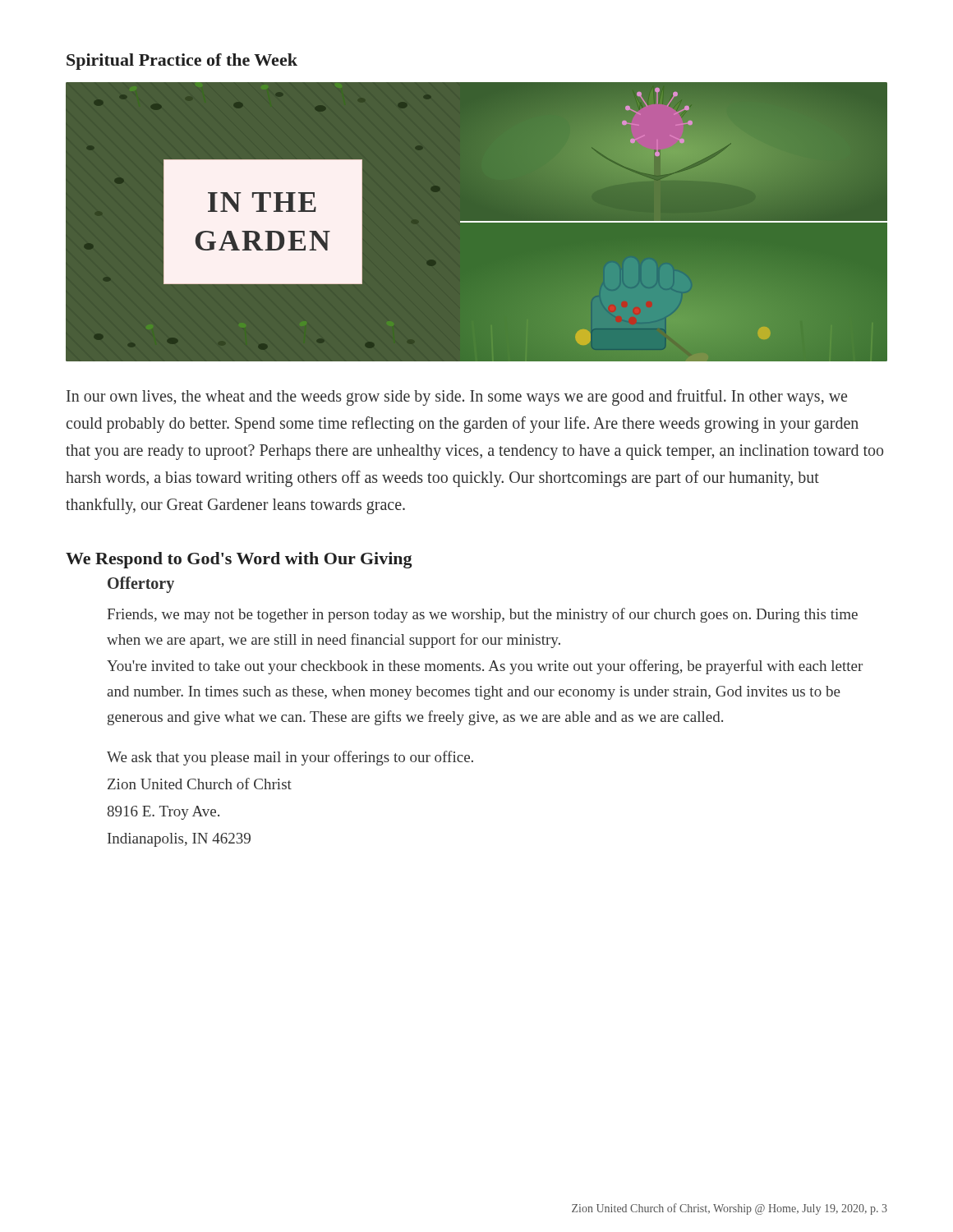Click where it says "Spiritual Practice of the Week"
This screenshot has height=1232, width=953.
(182, 60)
